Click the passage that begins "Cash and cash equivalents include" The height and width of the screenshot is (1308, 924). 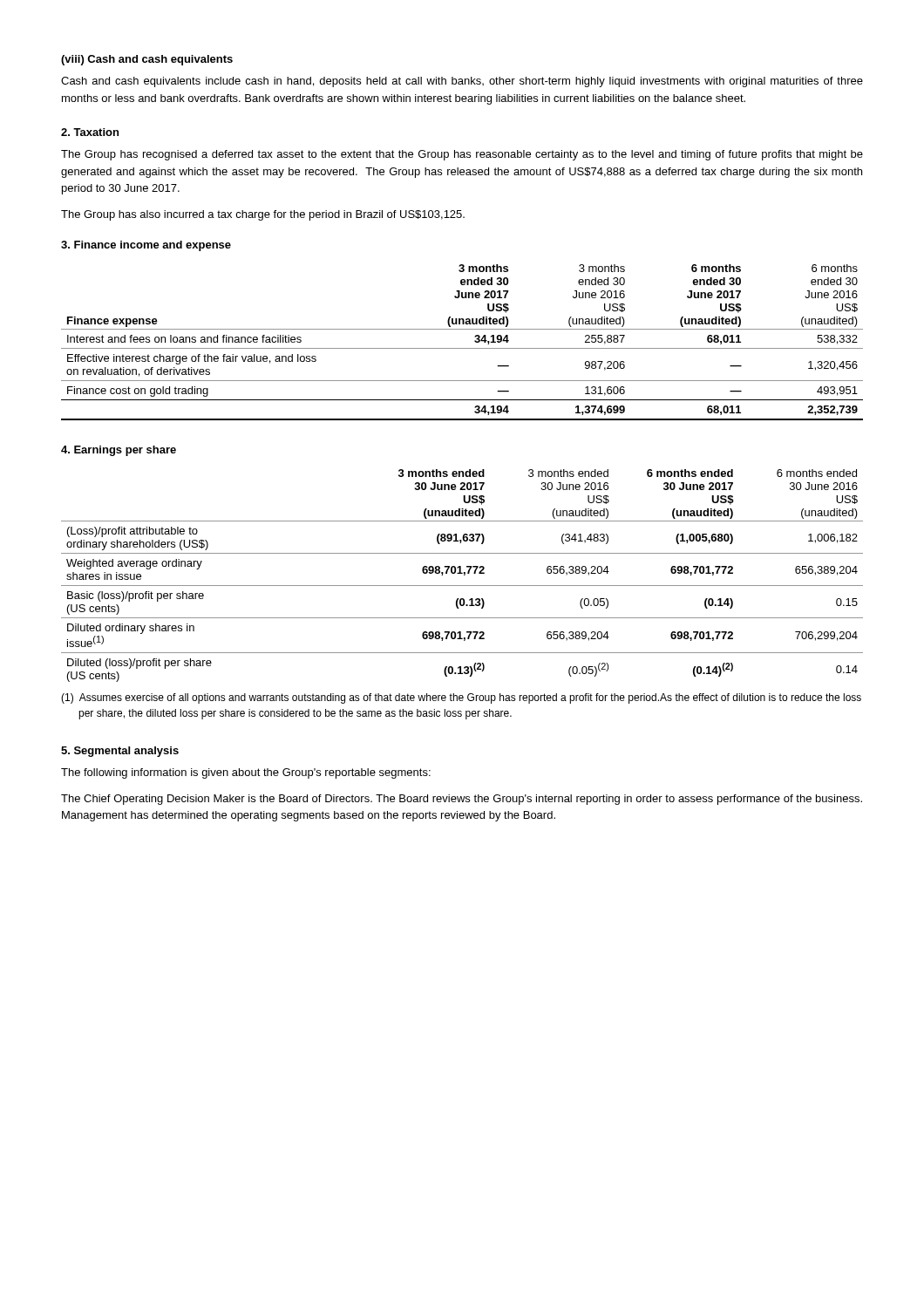pos(462,89)
